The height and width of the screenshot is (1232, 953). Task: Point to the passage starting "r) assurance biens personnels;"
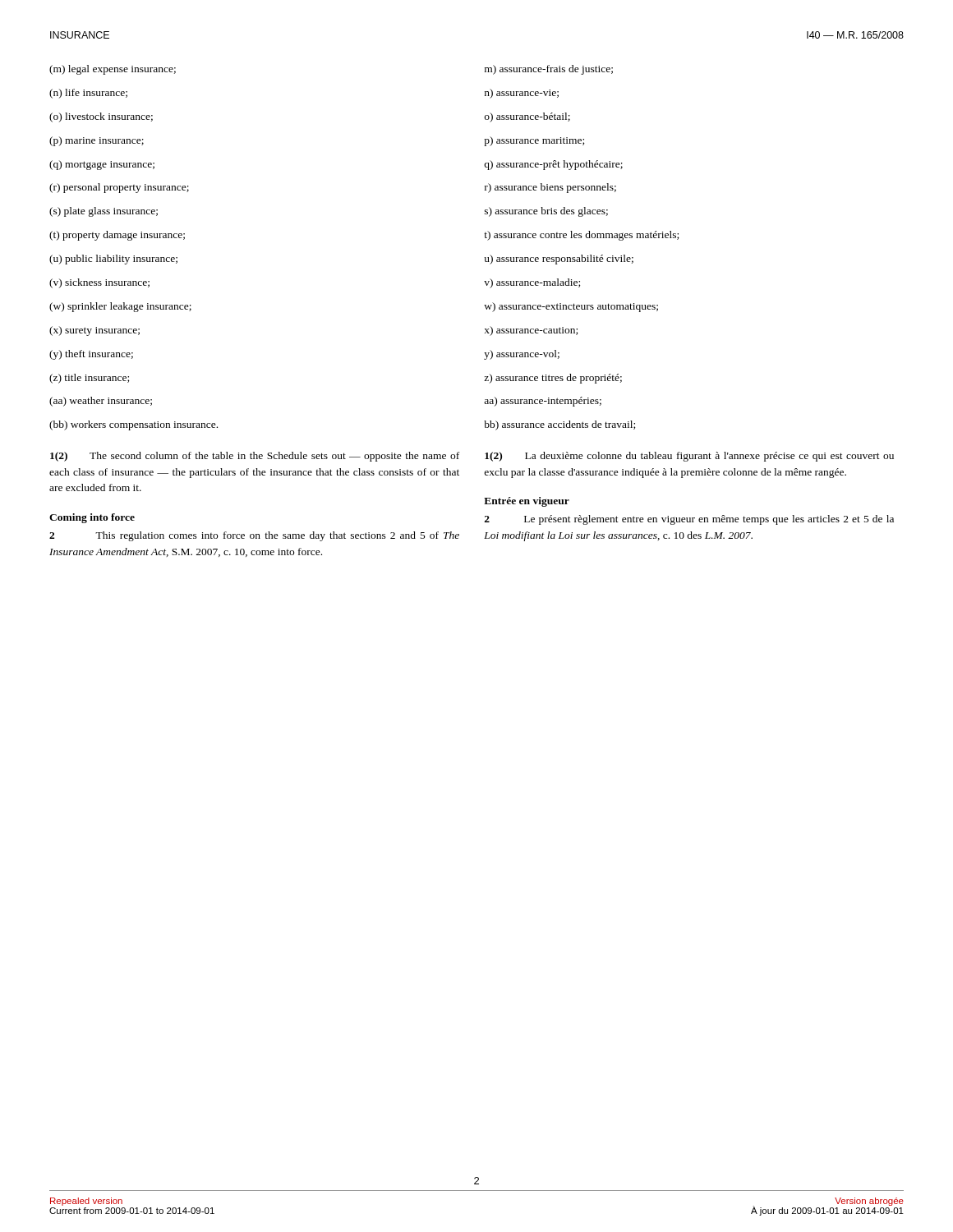[x=550, y=187]
